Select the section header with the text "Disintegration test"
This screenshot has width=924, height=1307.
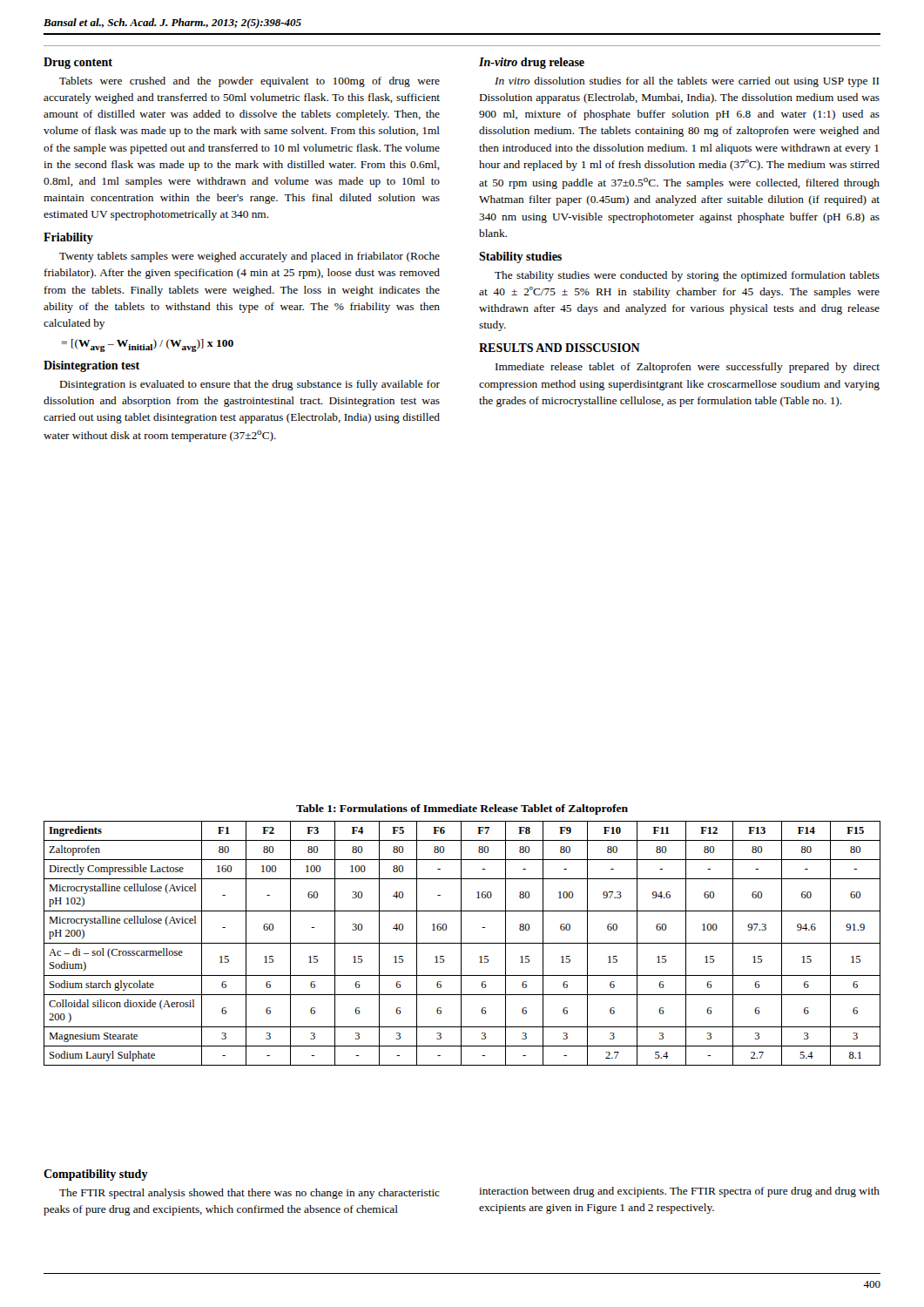coord(91,365)
